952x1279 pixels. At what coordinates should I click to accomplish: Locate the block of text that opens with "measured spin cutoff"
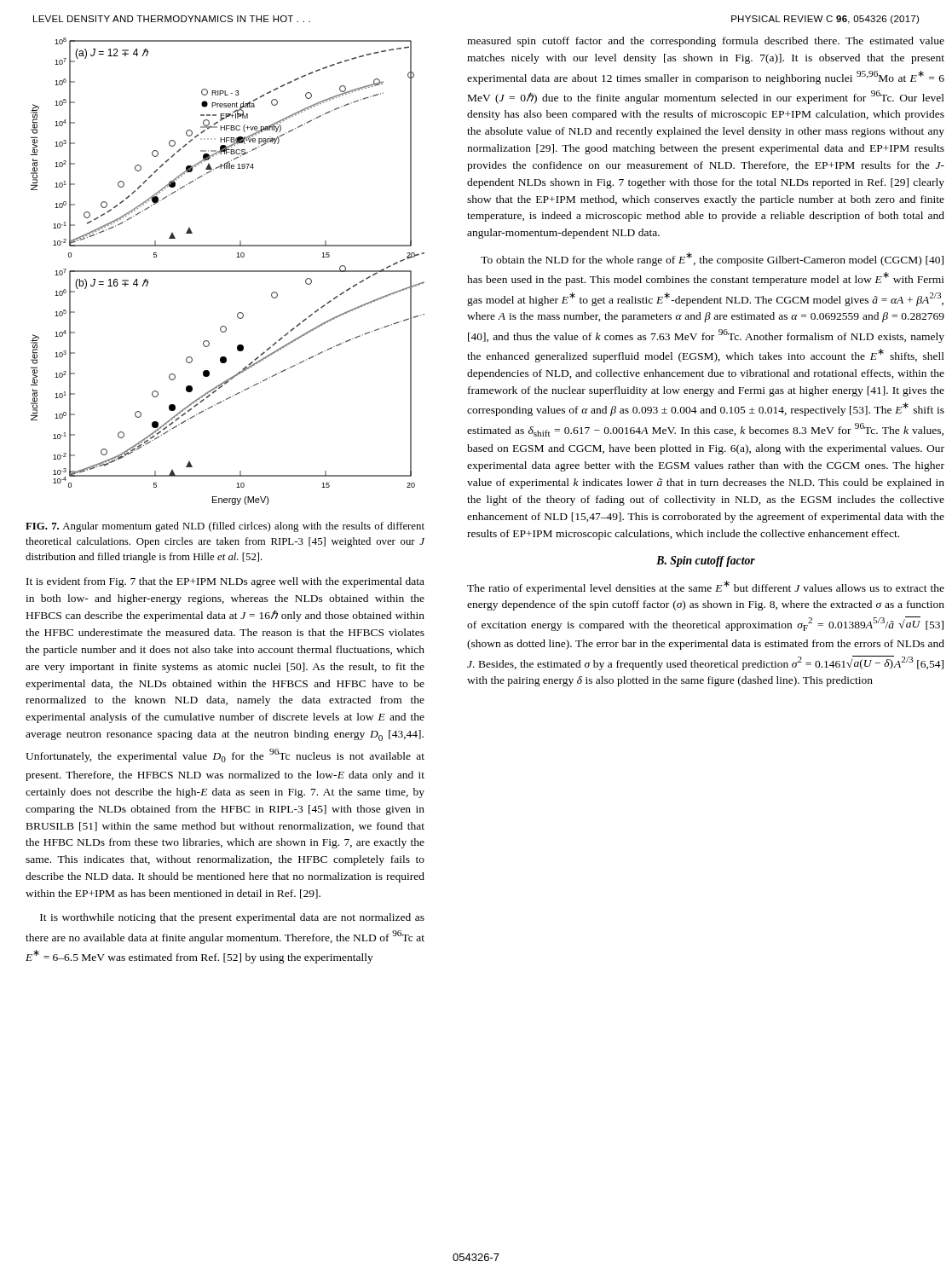coord(706,287)
